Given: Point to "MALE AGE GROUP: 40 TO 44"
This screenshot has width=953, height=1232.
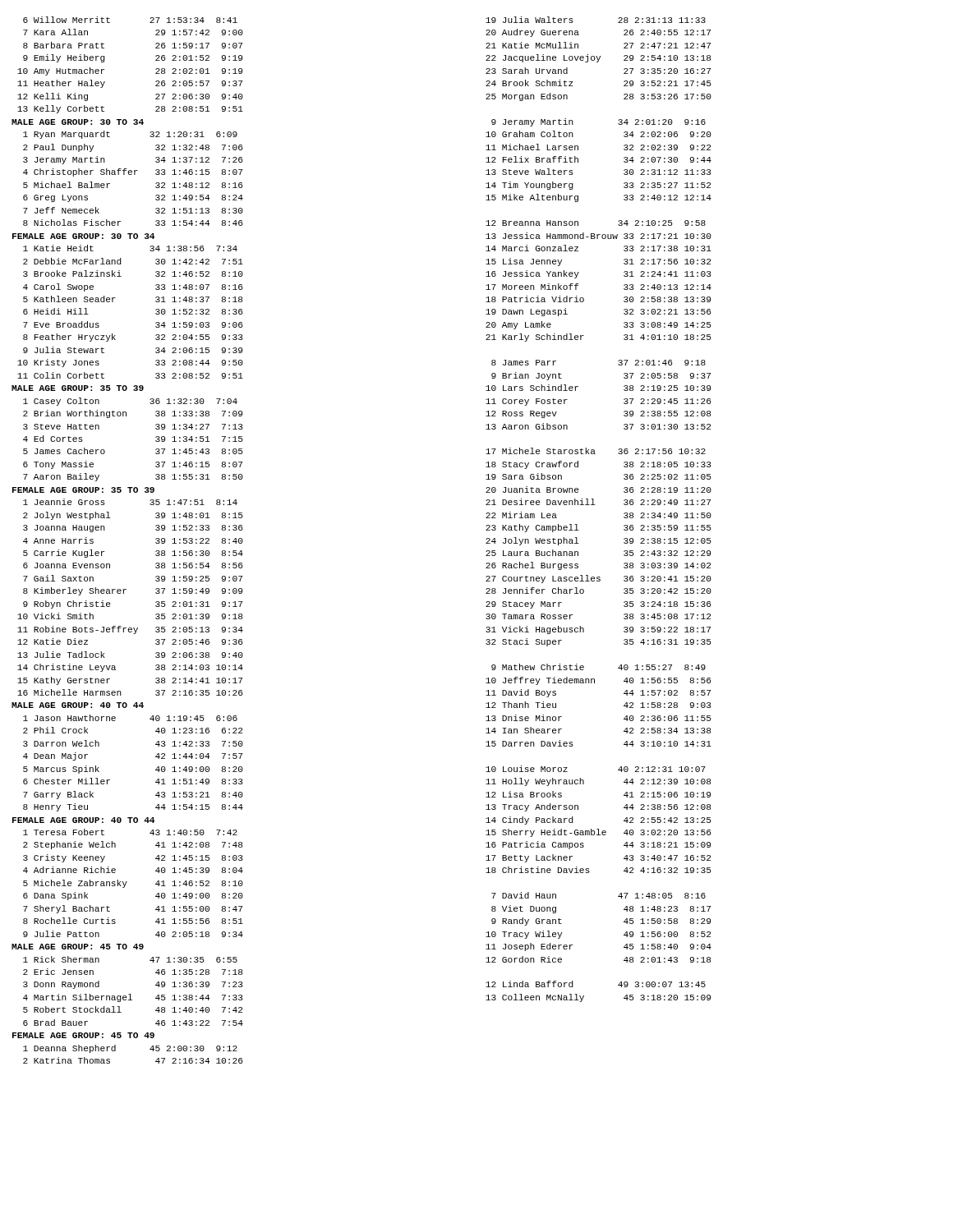Looking at the screenshot, I should pyautogui.click(x=242, y=706).
